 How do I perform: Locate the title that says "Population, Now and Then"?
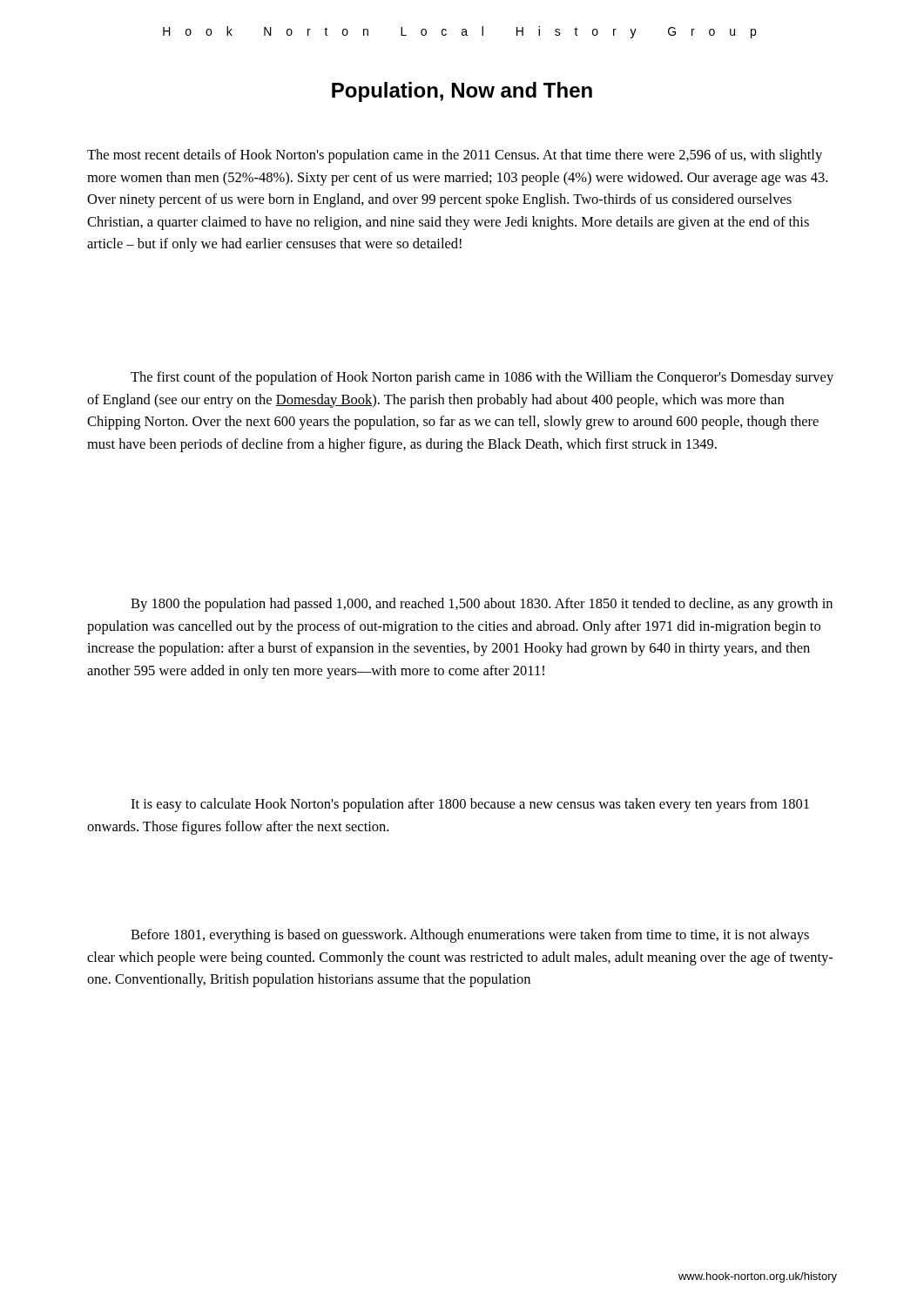pyautogui.click(x=462, y=91)
